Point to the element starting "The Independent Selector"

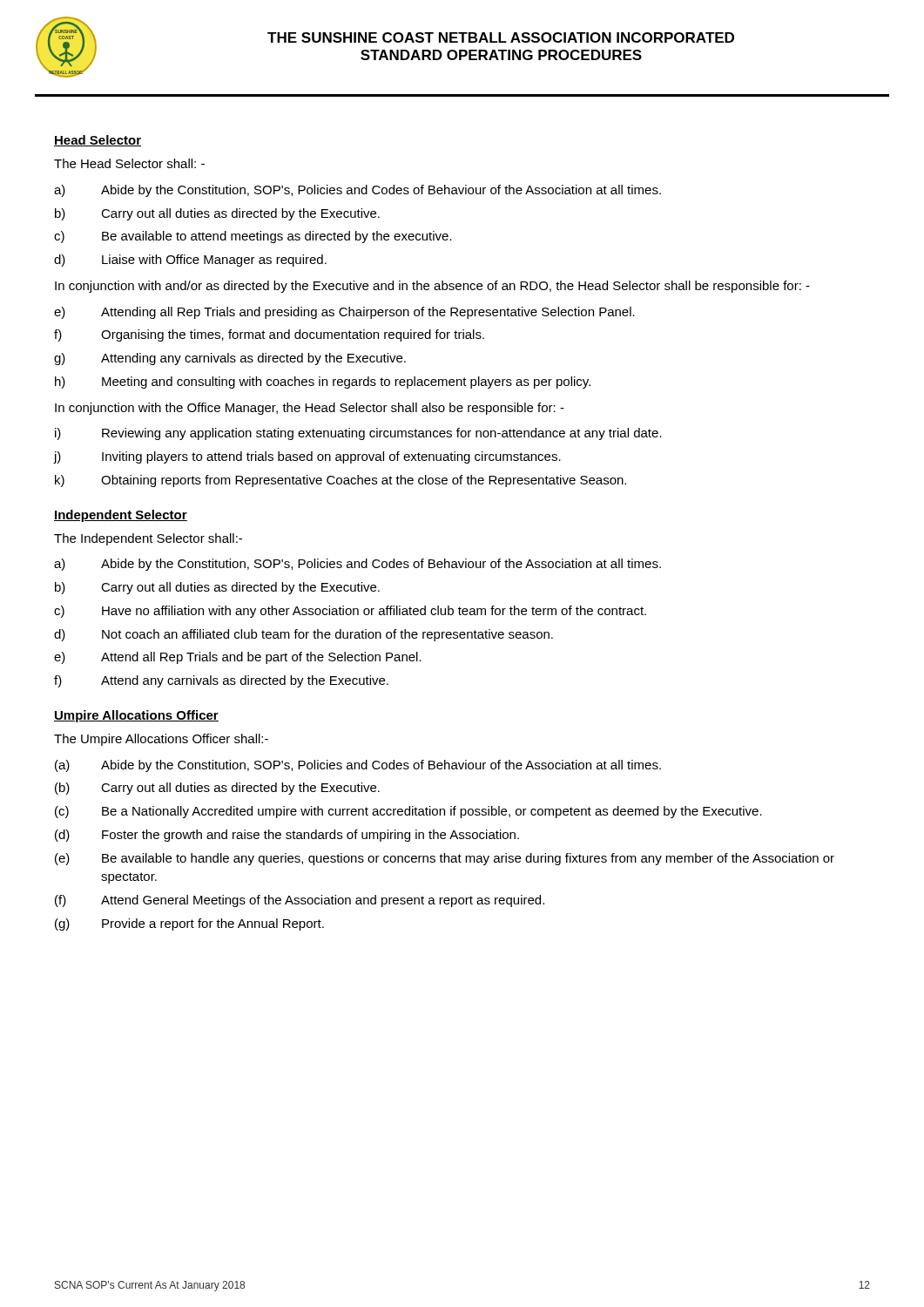(x=148, y=538)
